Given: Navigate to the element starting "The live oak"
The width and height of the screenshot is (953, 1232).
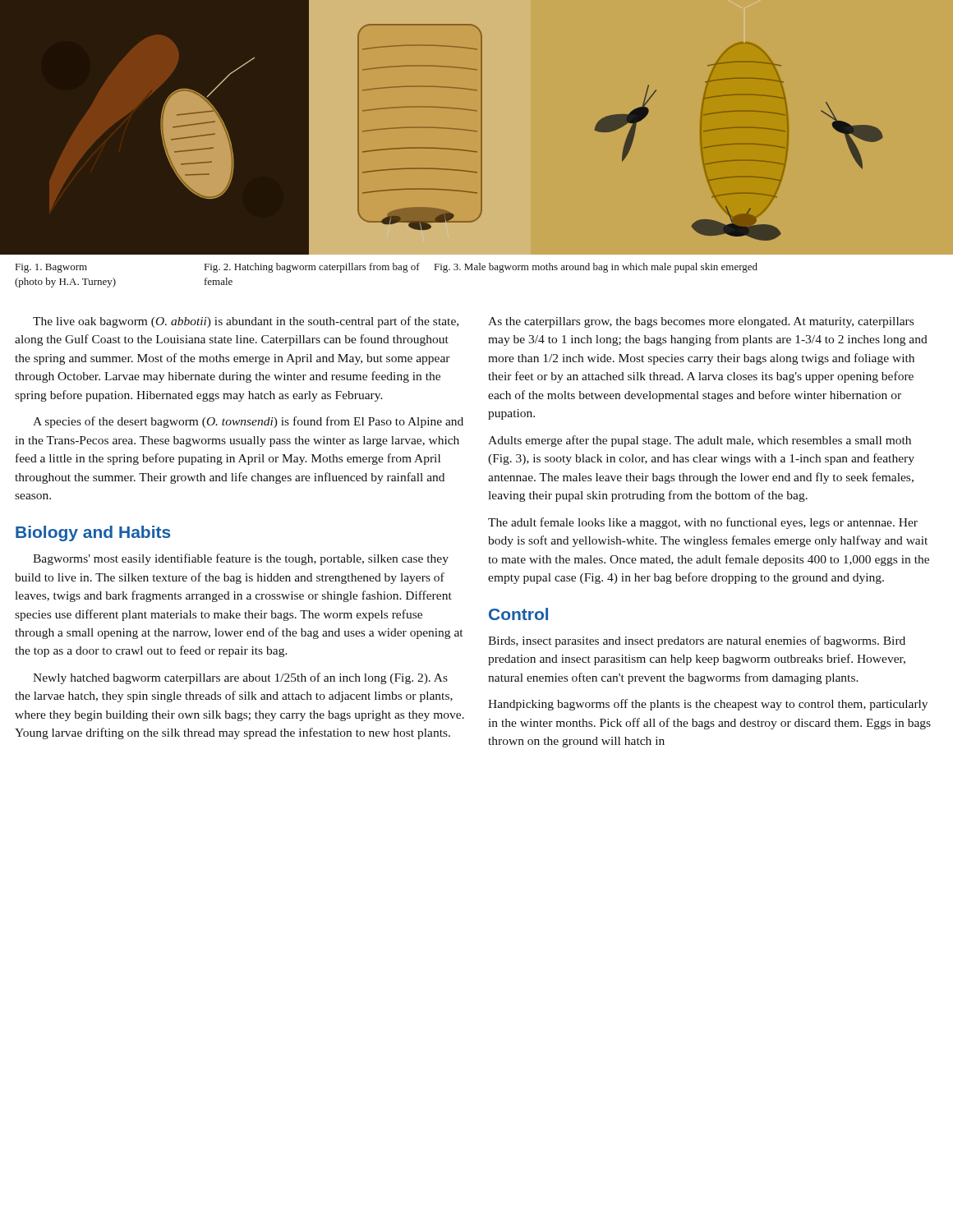Looking at the screenshot, I should 237,358.
